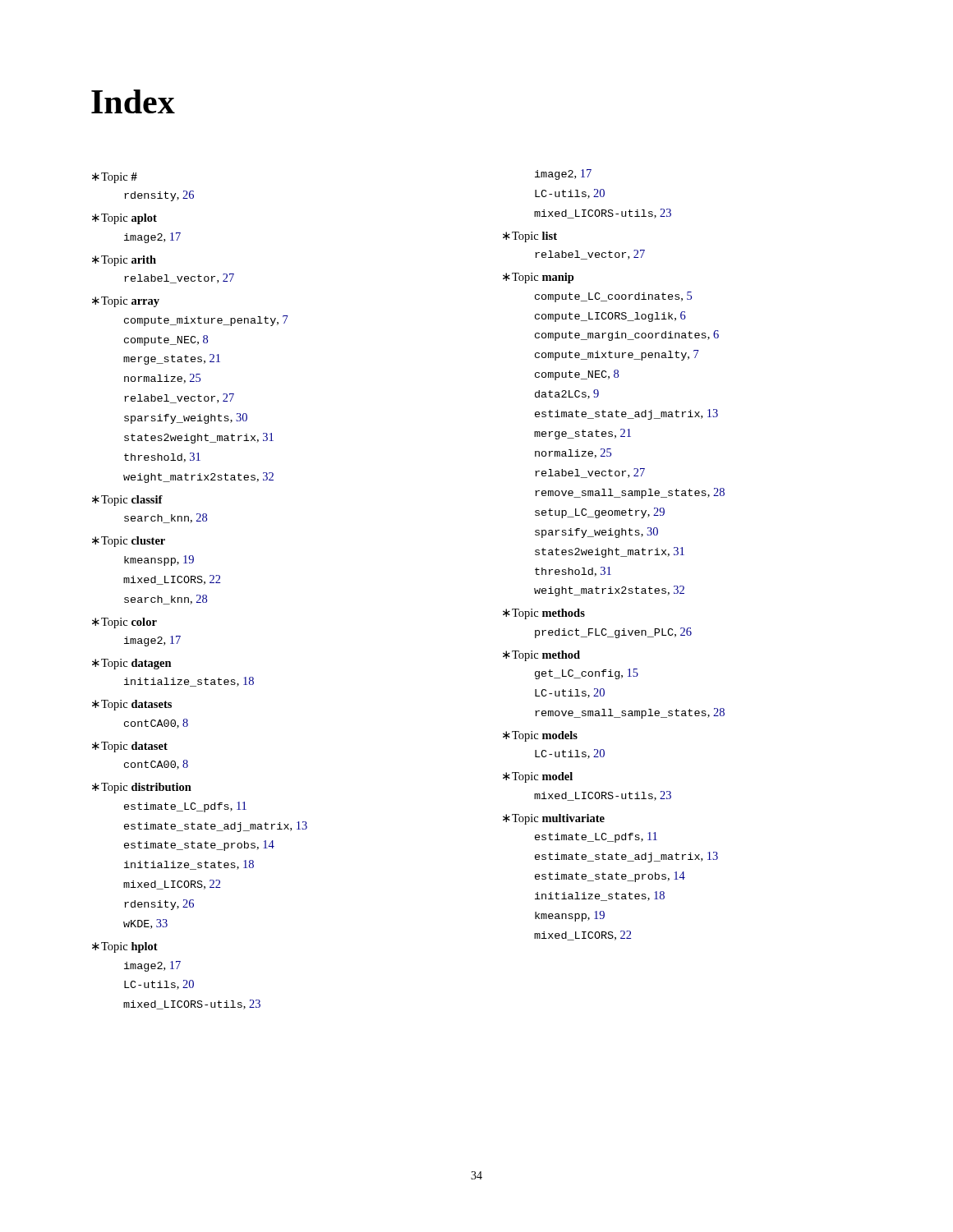Select the list item that says "∗Topic multivariate estimate_LC_pdfs, 11 estimate_state_adj_matrix, 13"
Viewport: 953px width, 1232px height.
coord(674,877)
